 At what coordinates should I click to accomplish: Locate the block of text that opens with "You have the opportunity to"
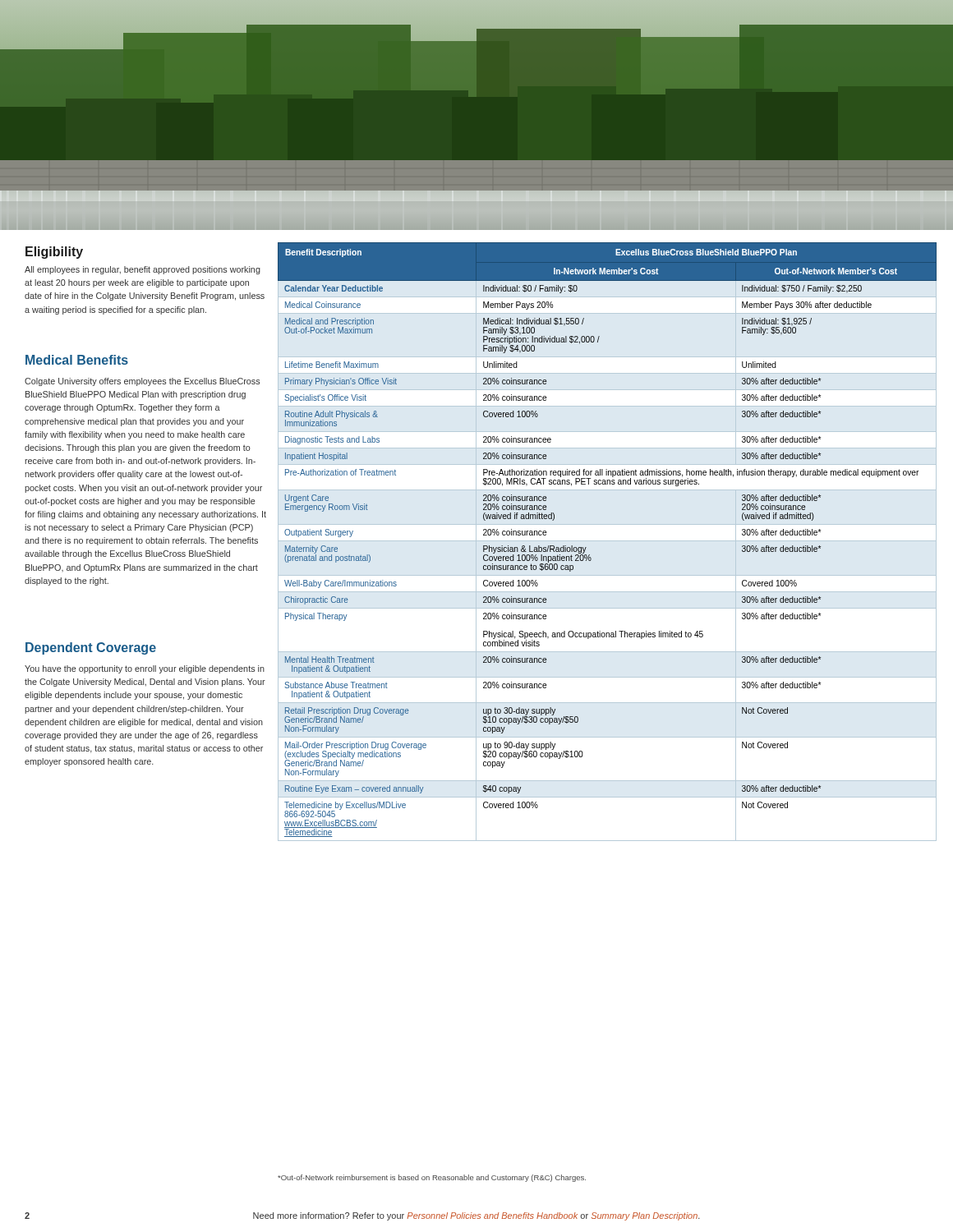pyautogui.click(x=145, y=715)
